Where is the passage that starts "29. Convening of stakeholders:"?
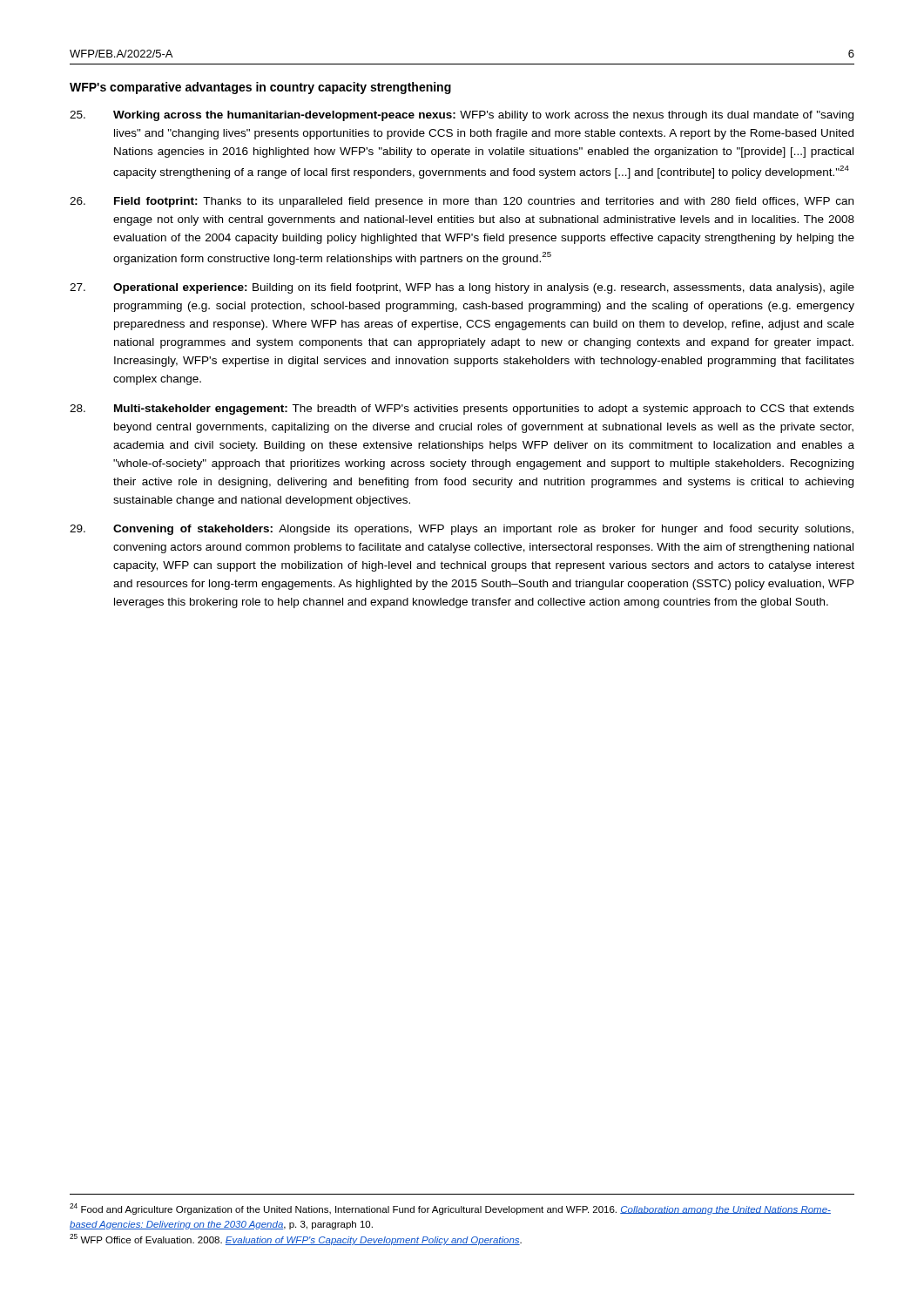924x1307 pixels. 462,566
